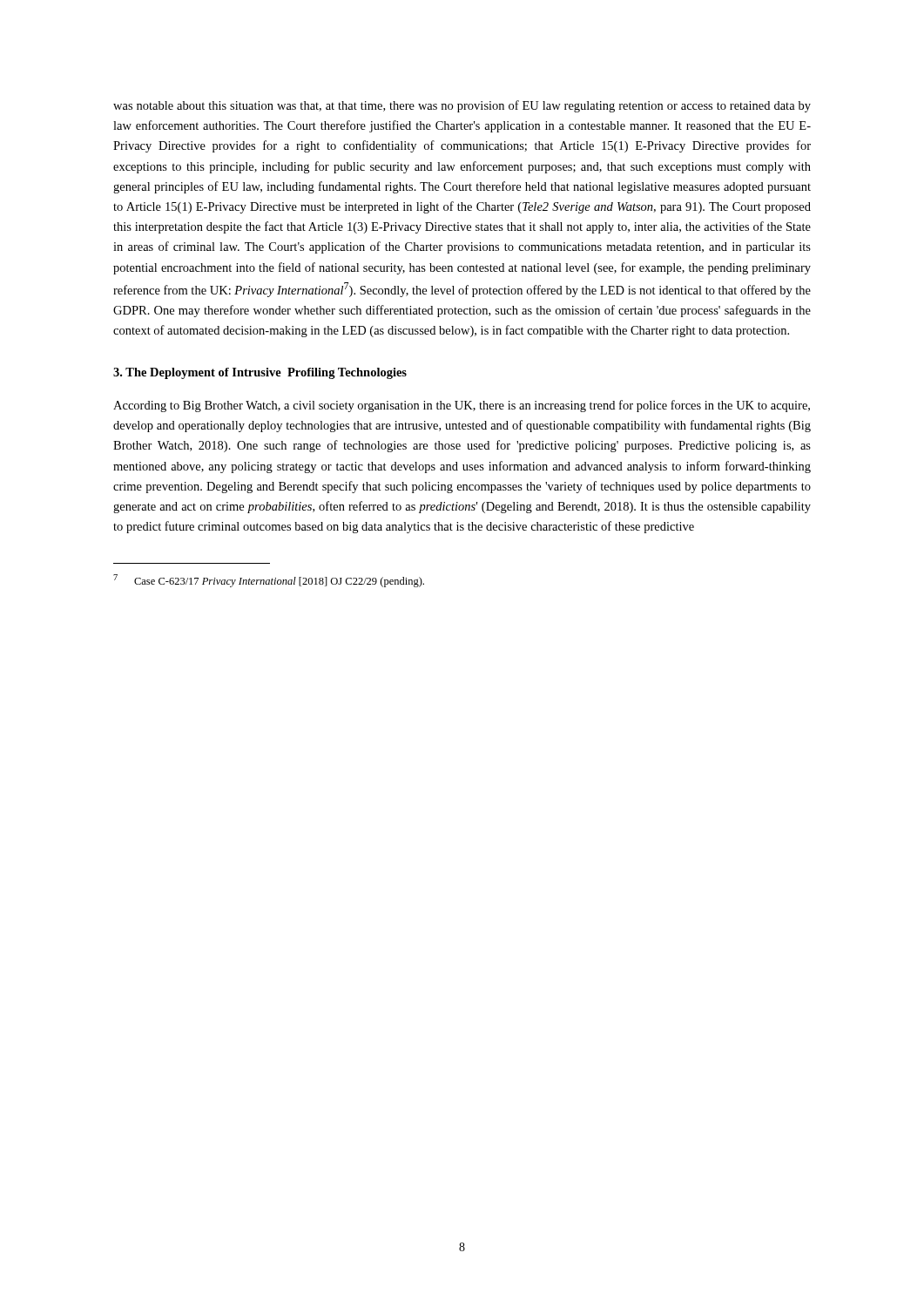
Task: Select the text starting "3. The Deployment of Intrusive Profiling"
Action: [260, 373]
